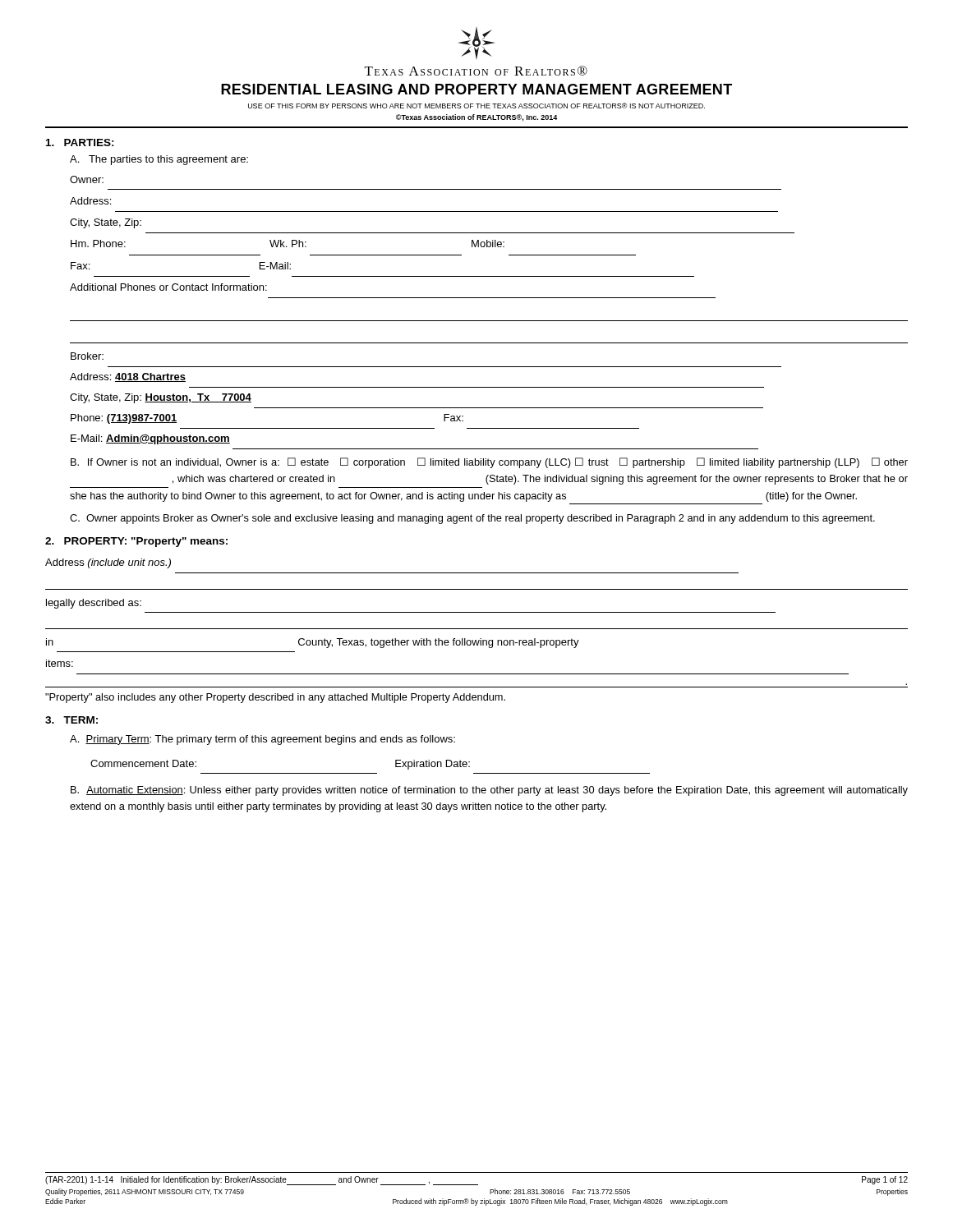Select the text block with the text "Broker: Address: 4018 Chartres City, State, Zip: Houston,"
The image size is (953, 1232).
489,398
